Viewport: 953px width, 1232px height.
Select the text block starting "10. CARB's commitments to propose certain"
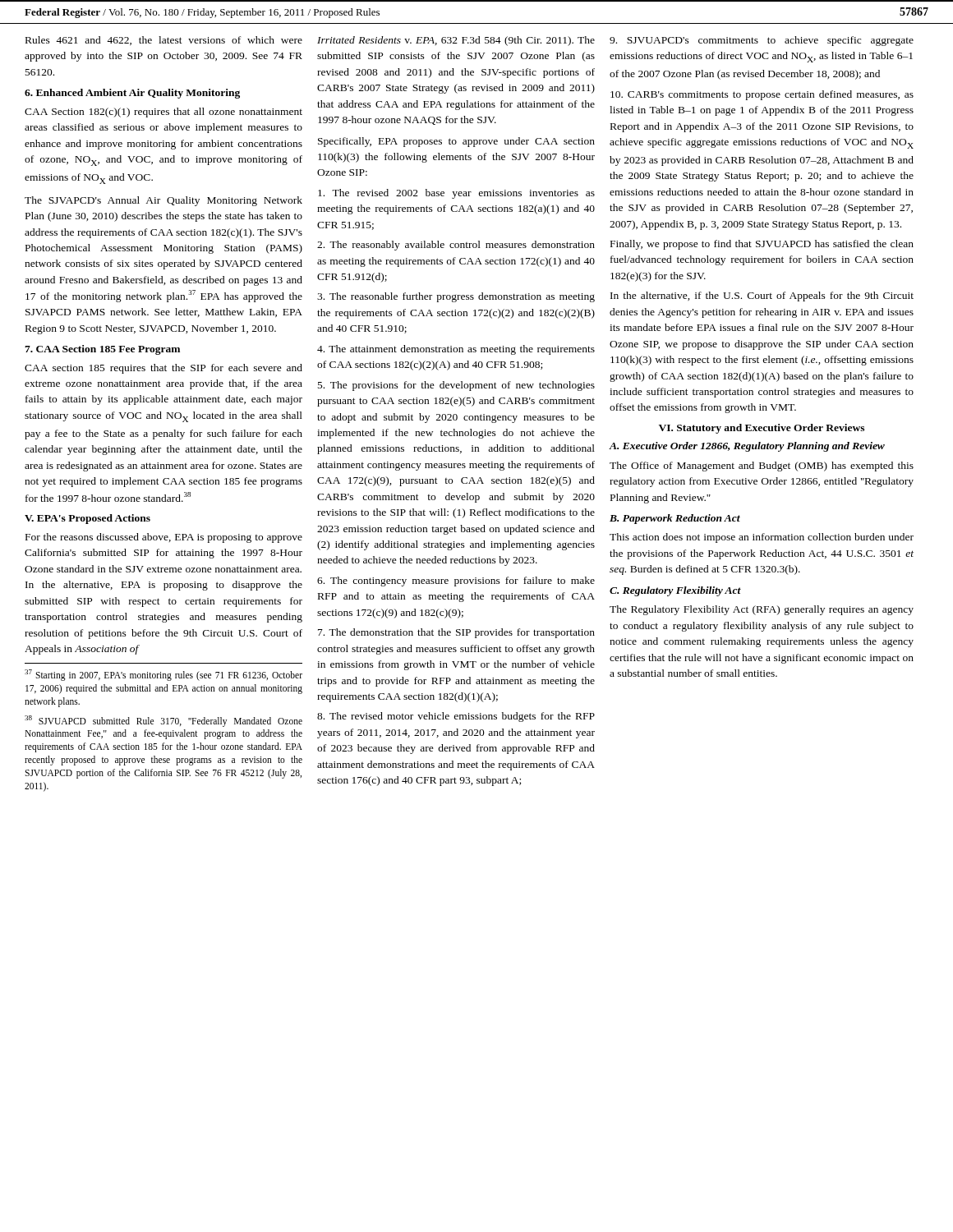[x=762, y=159]
